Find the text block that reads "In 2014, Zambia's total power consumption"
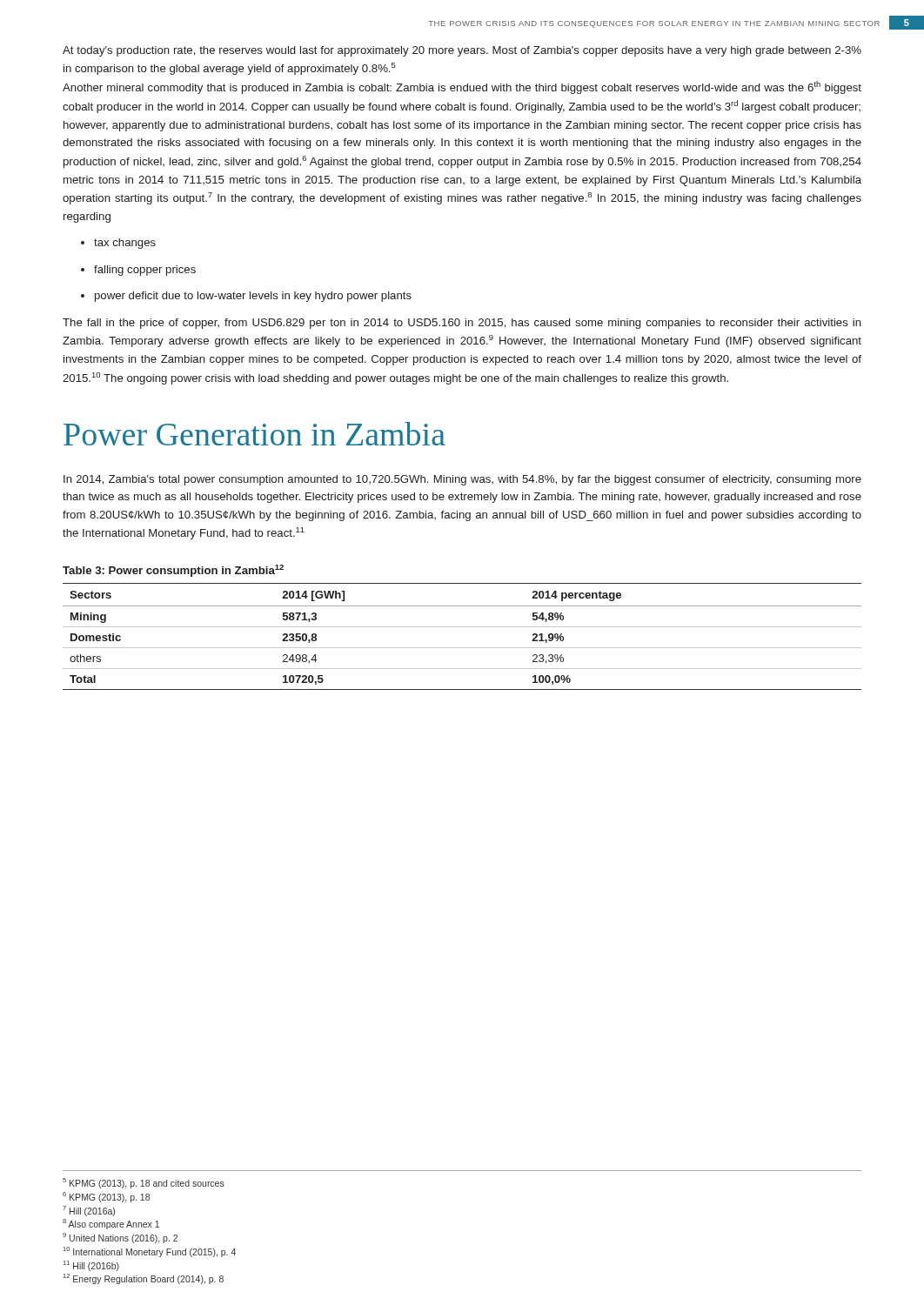 coord(462,506)
